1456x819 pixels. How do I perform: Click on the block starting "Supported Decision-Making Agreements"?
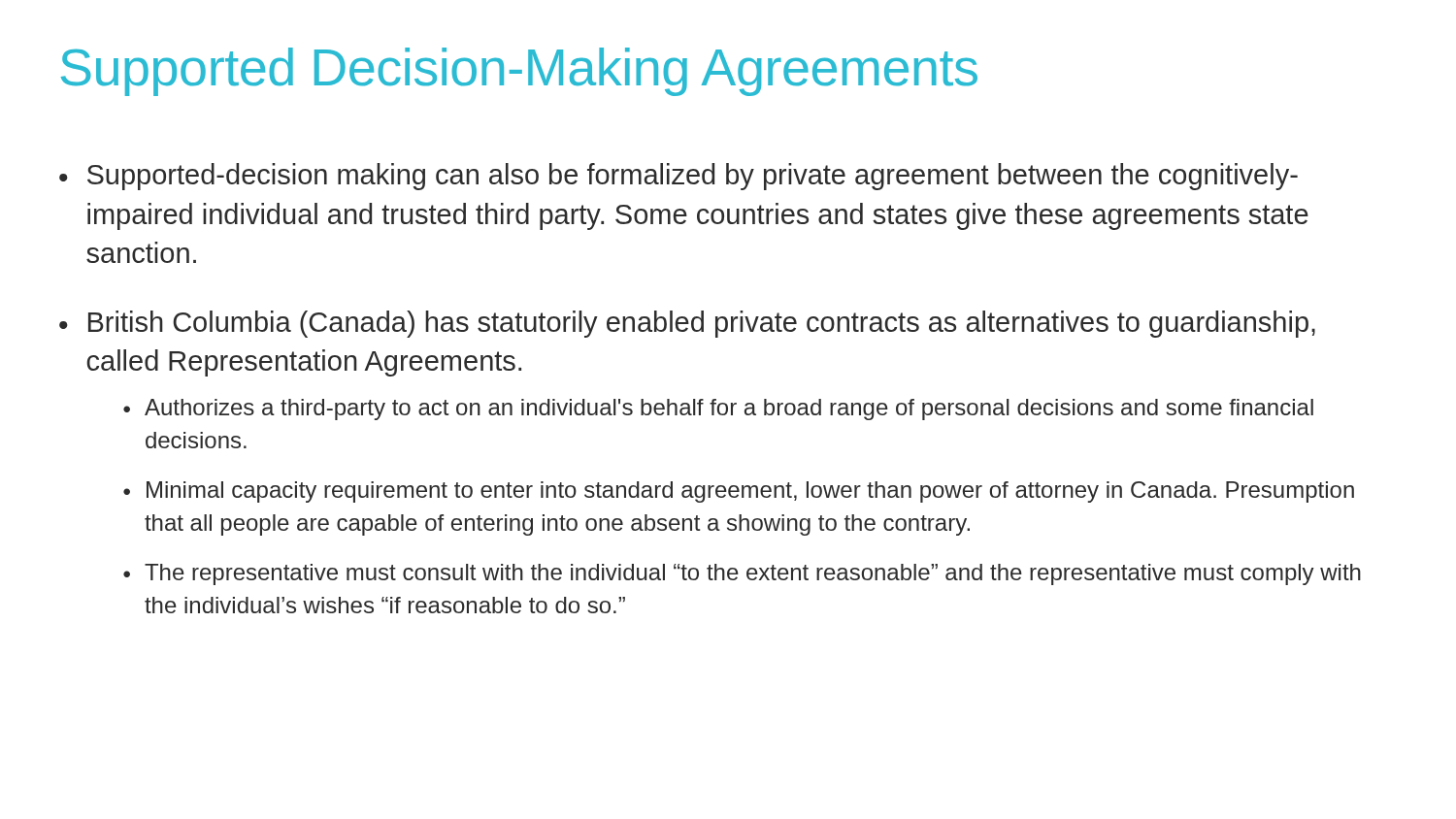coord(519,67)
